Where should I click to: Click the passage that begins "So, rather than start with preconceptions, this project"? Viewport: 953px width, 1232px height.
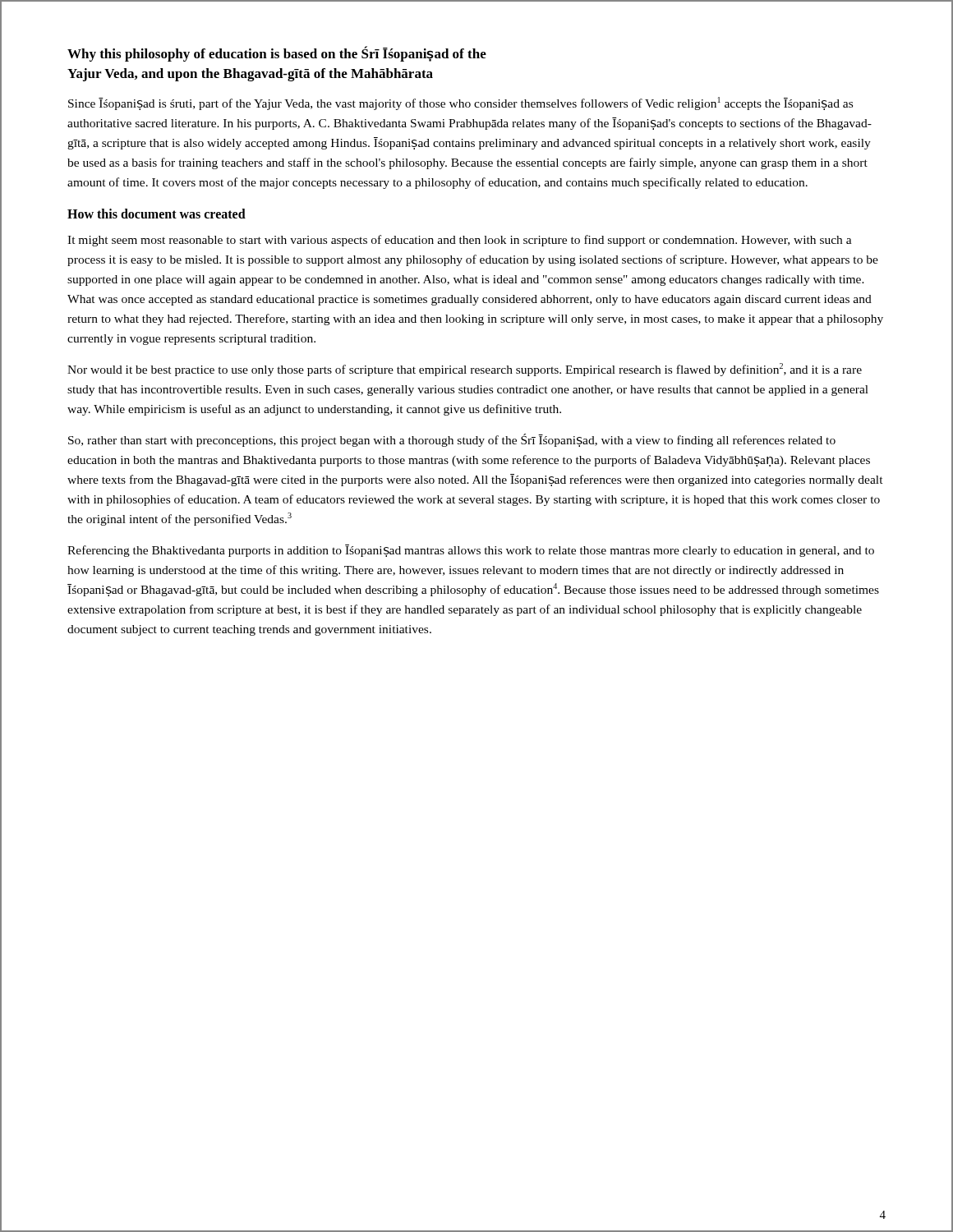pyautogui.click(x=475, y=479)
